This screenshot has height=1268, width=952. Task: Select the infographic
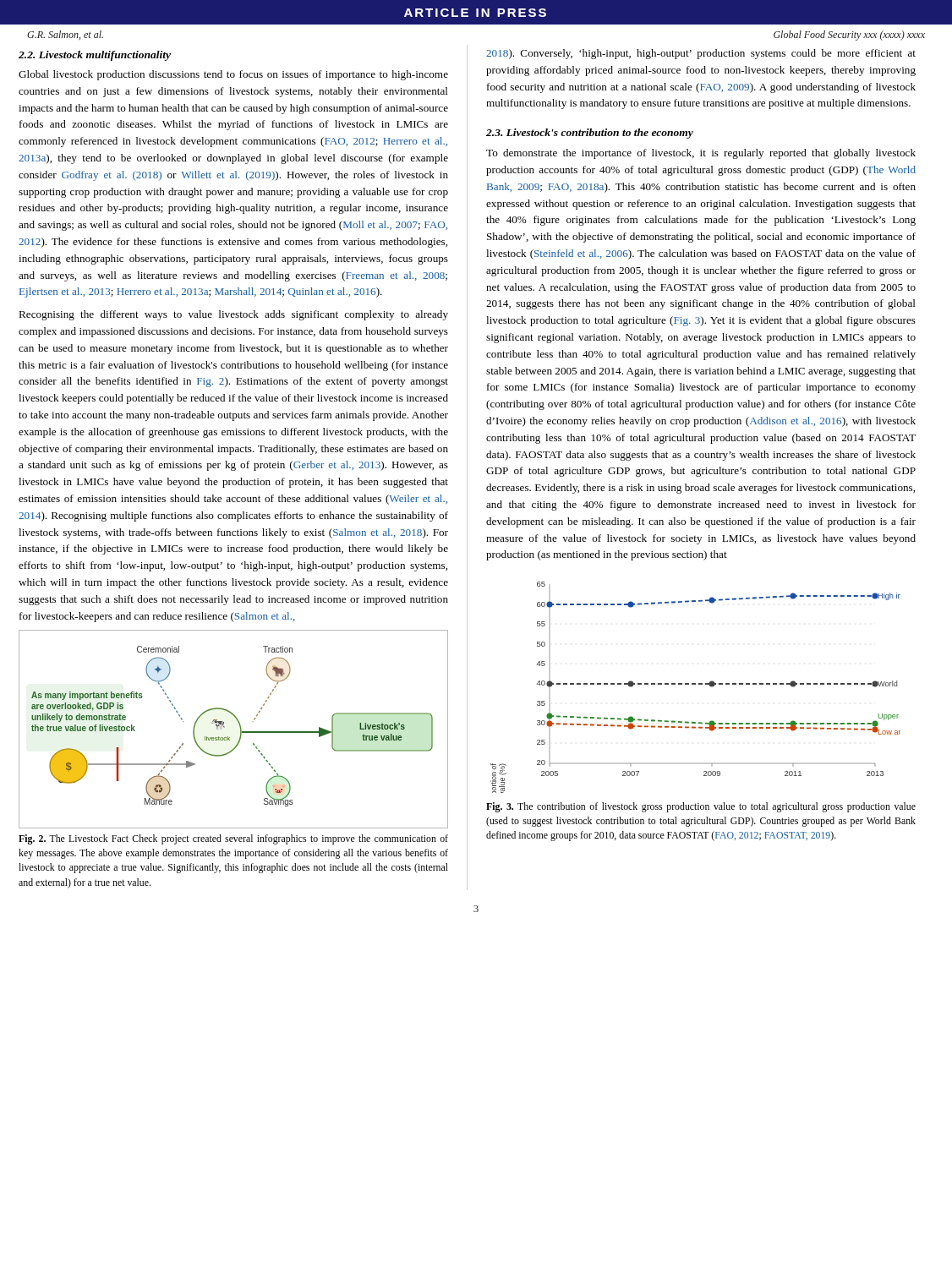tap(233, 729)
